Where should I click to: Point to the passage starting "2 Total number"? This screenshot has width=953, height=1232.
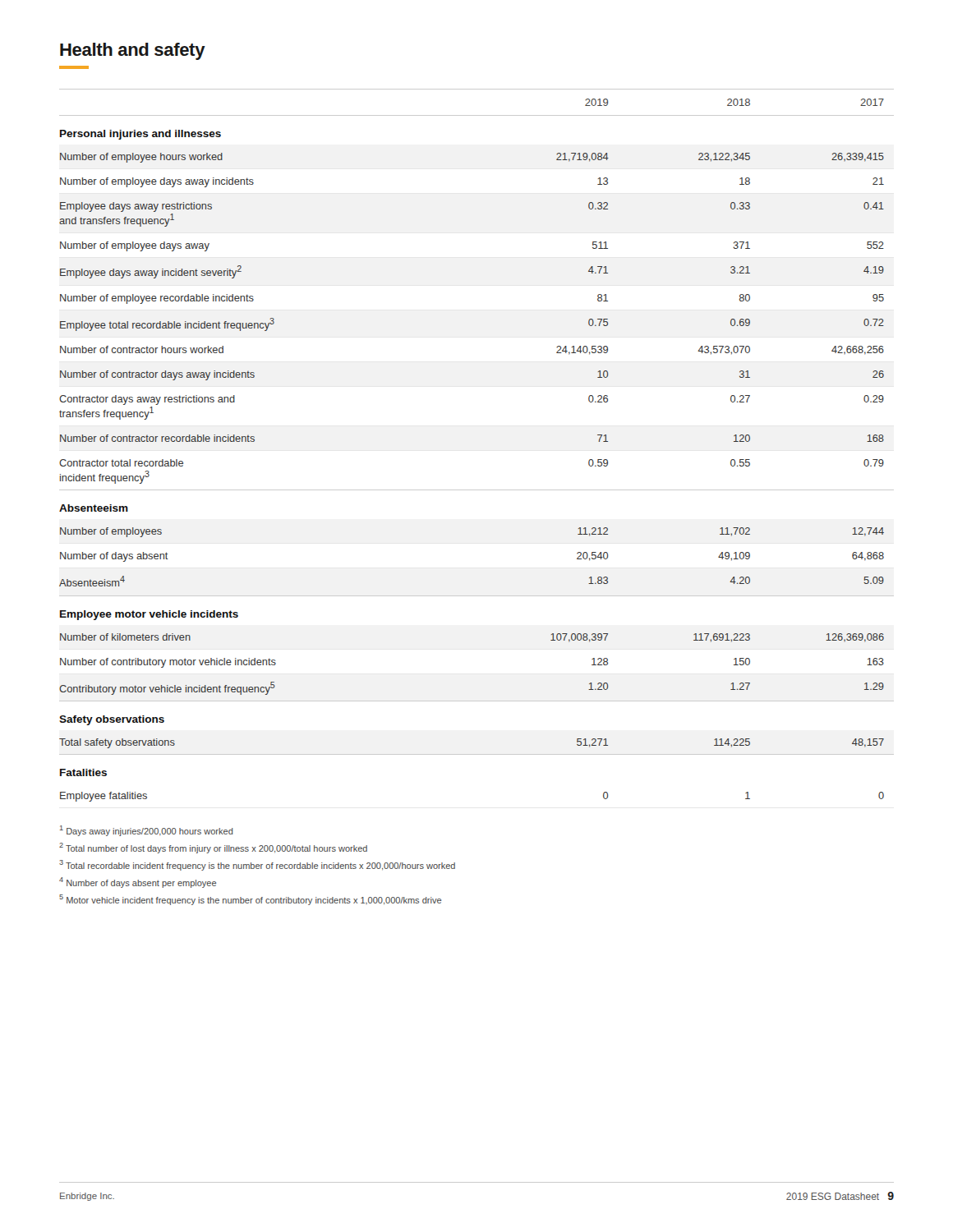click(213, 847)
